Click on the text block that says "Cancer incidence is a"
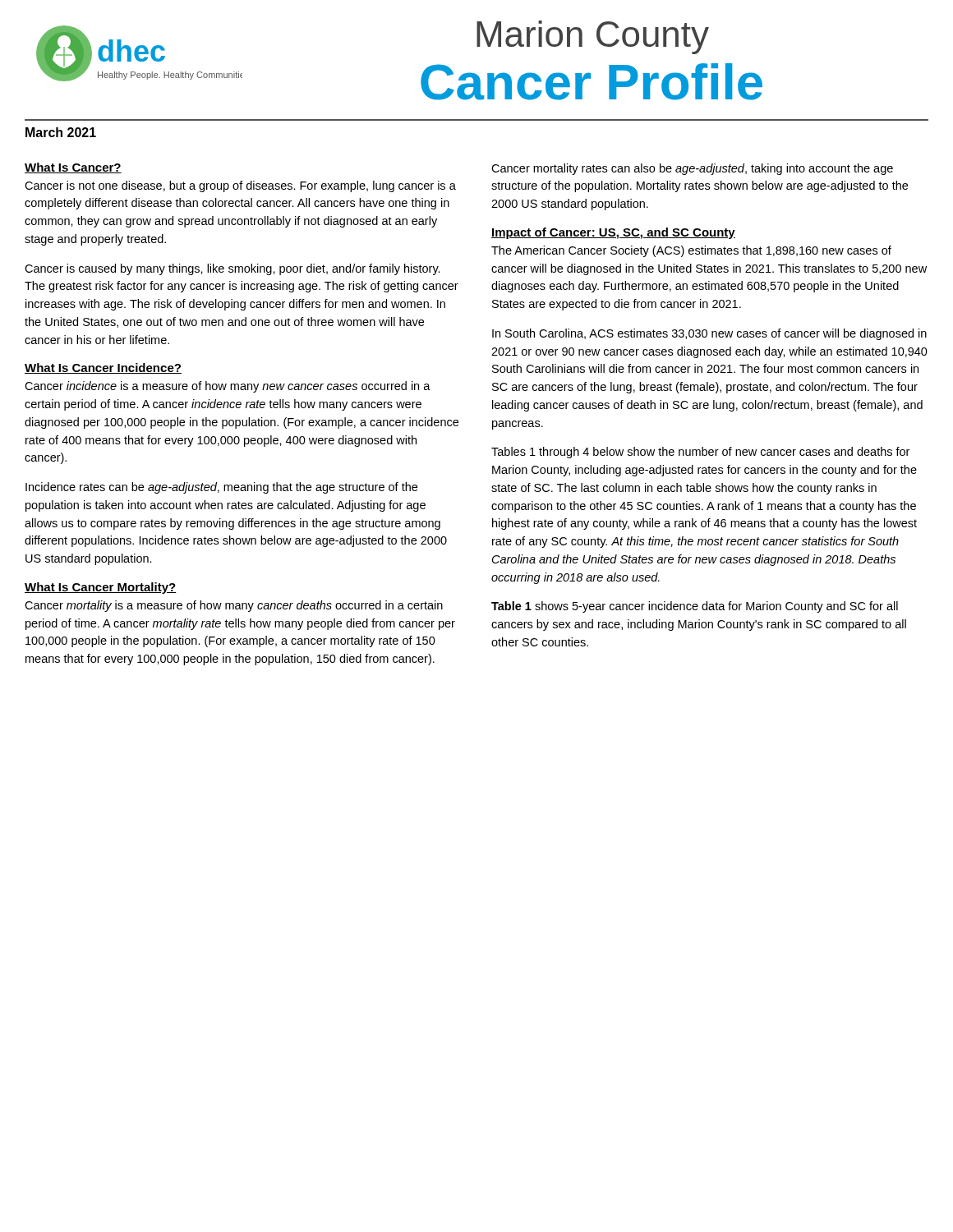The height and width of the screenshot is (1232, 953). (243, 423)
